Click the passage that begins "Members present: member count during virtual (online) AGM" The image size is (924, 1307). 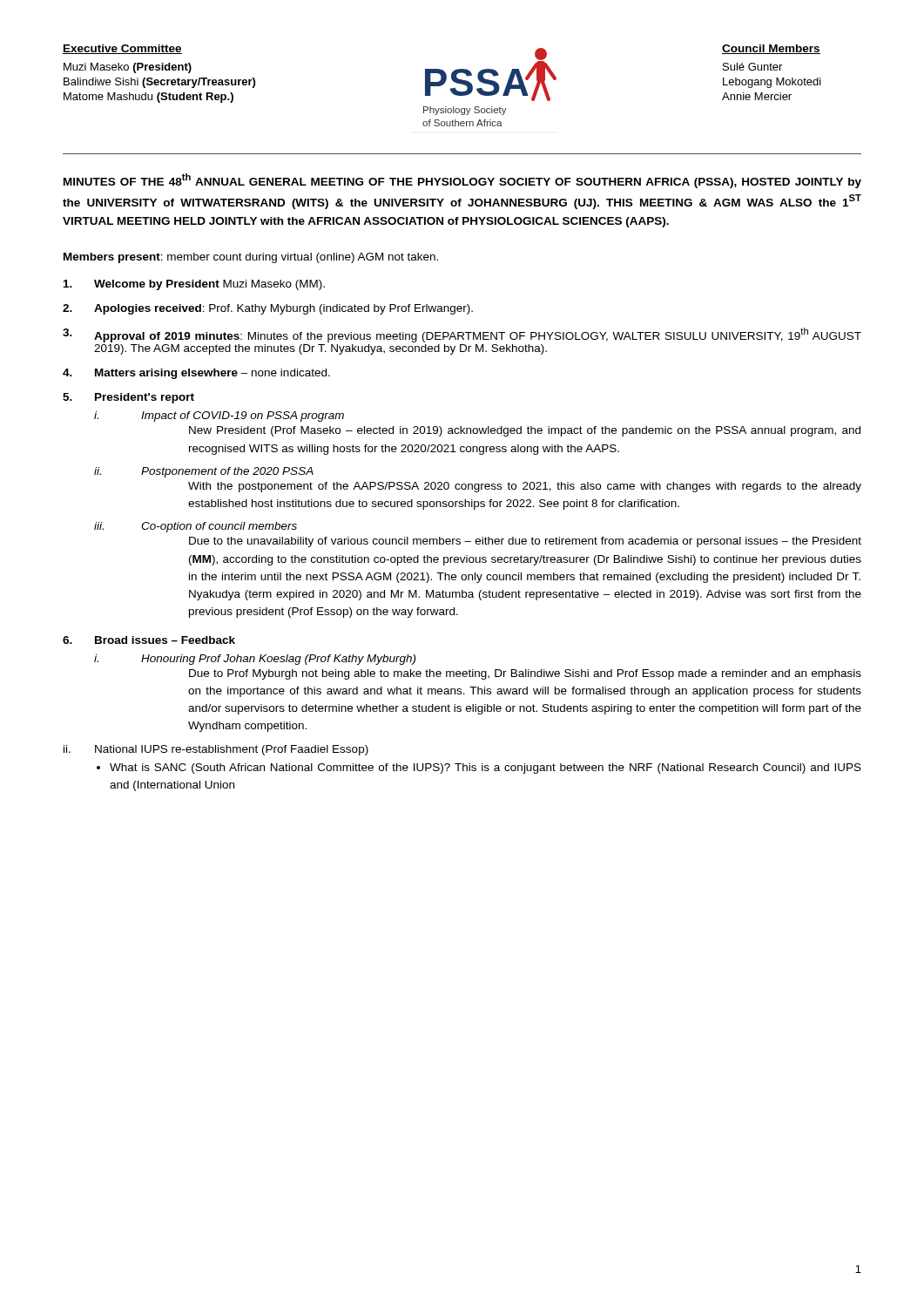[x=251, y=256]
